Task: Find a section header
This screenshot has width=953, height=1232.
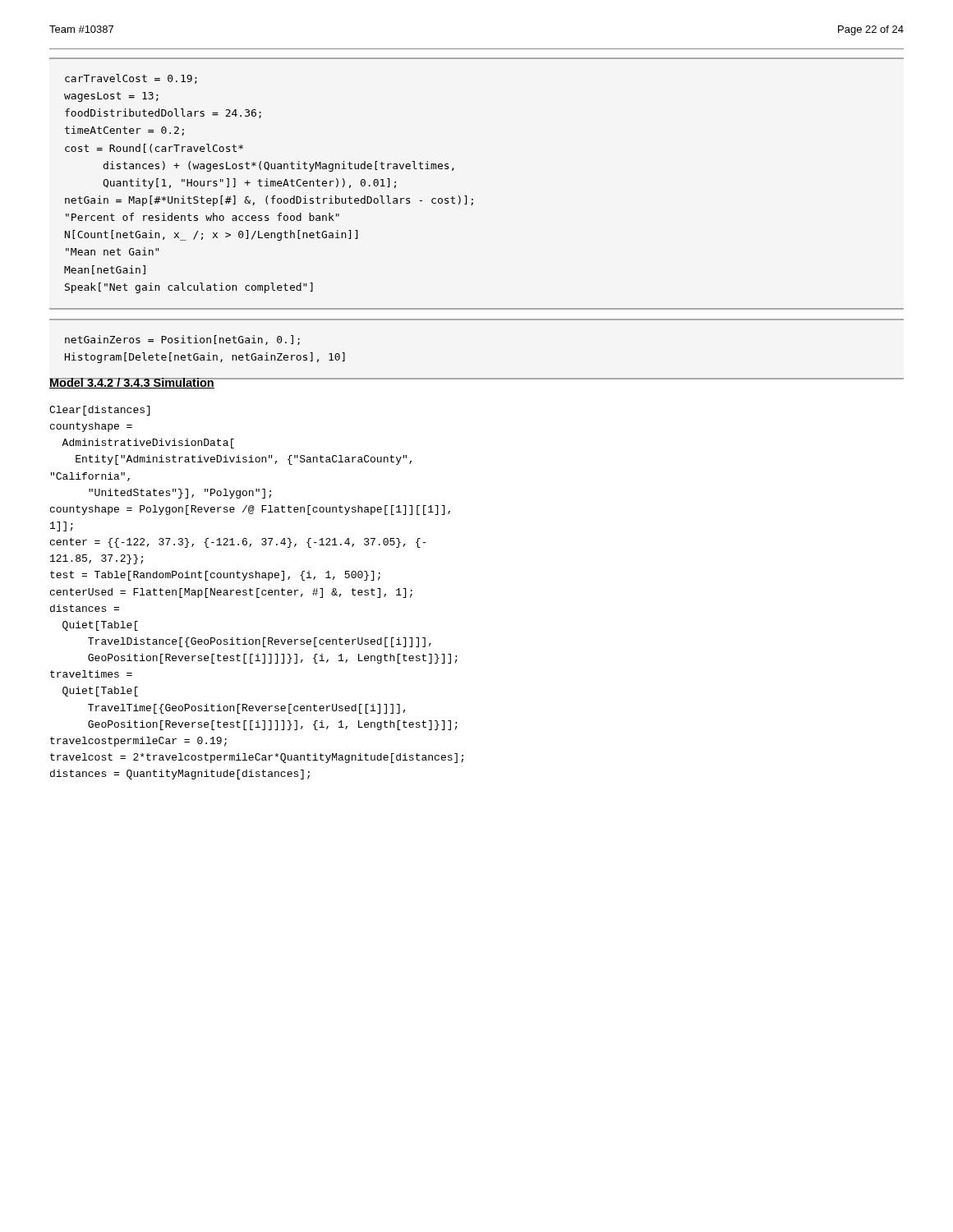Action: [x=132, y=383]
